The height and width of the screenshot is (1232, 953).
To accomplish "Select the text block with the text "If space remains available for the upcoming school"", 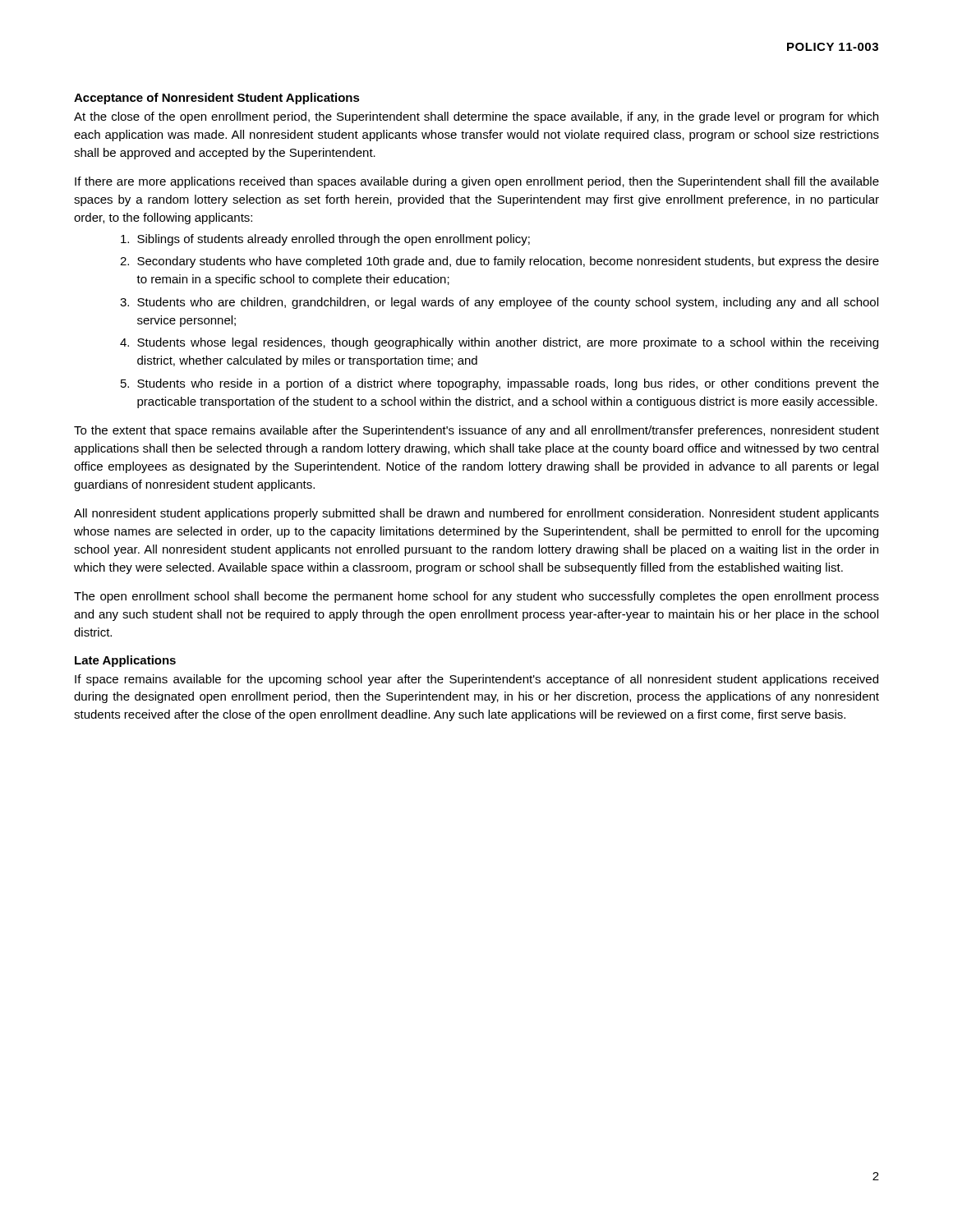I will click(x=476, y=696).
